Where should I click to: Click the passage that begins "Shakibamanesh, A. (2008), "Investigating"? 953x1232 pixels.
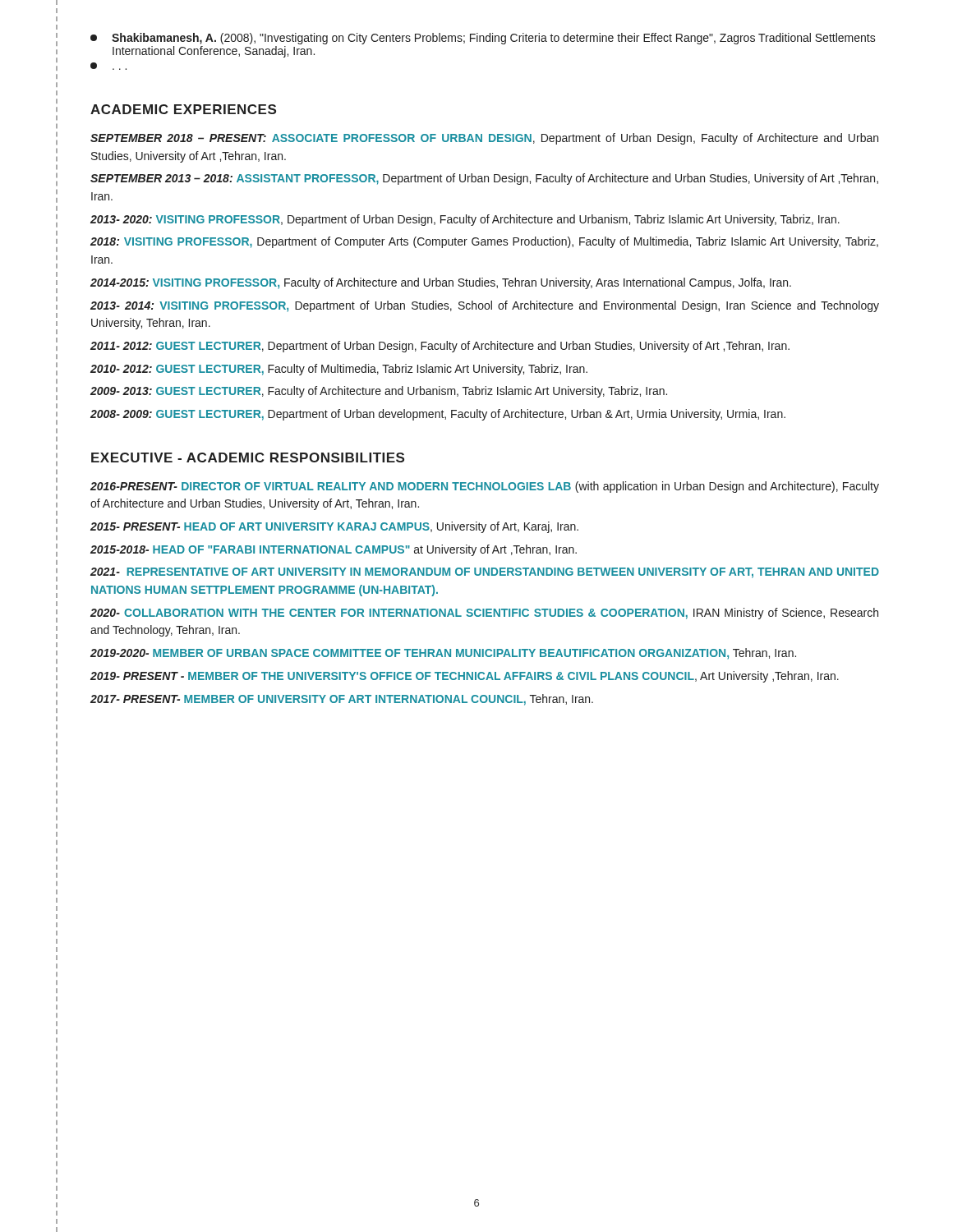[485, 44]
